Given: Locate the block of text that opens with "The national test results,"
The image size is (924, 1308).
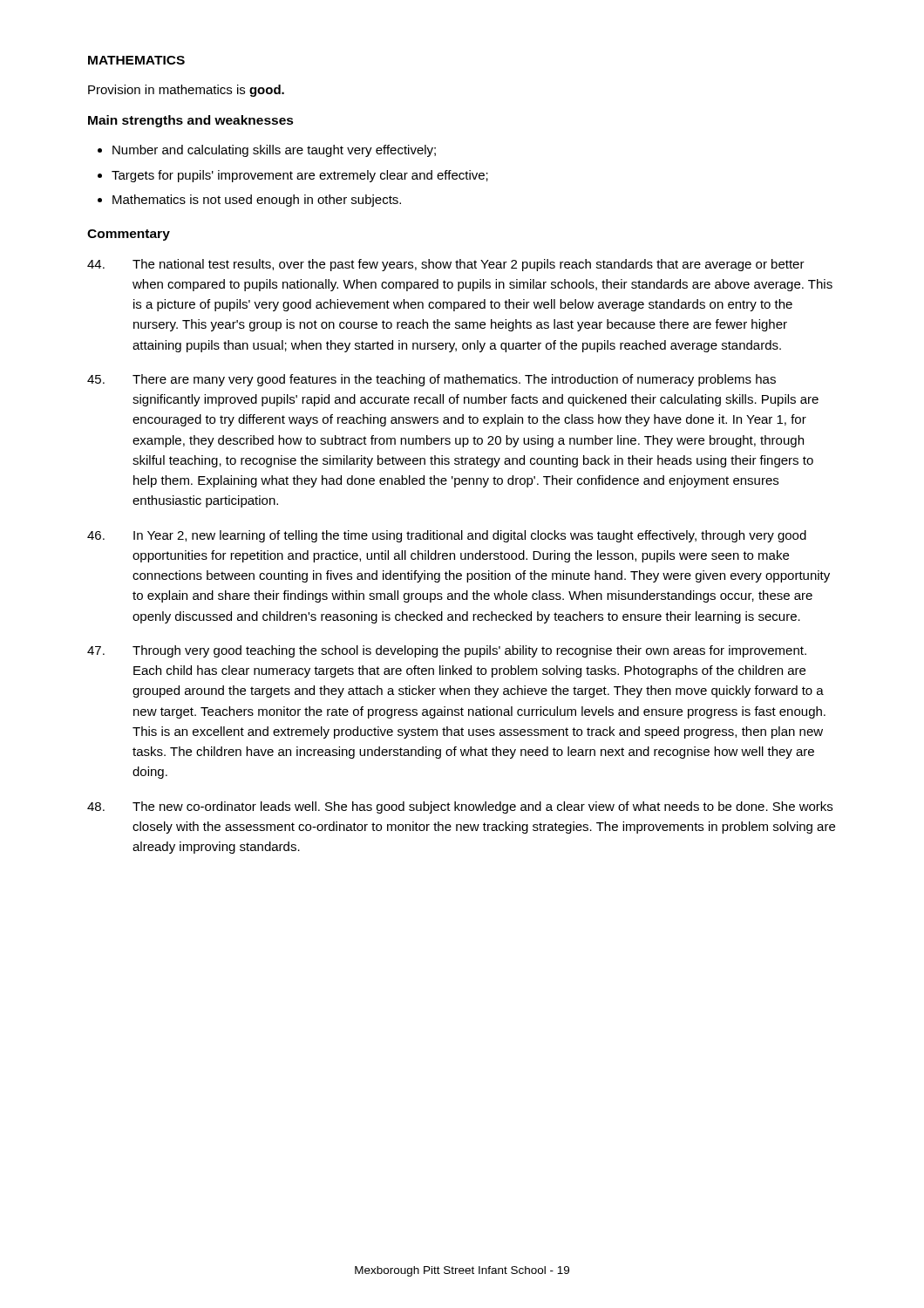Looking at the screenshot, I should coord(462,304).
